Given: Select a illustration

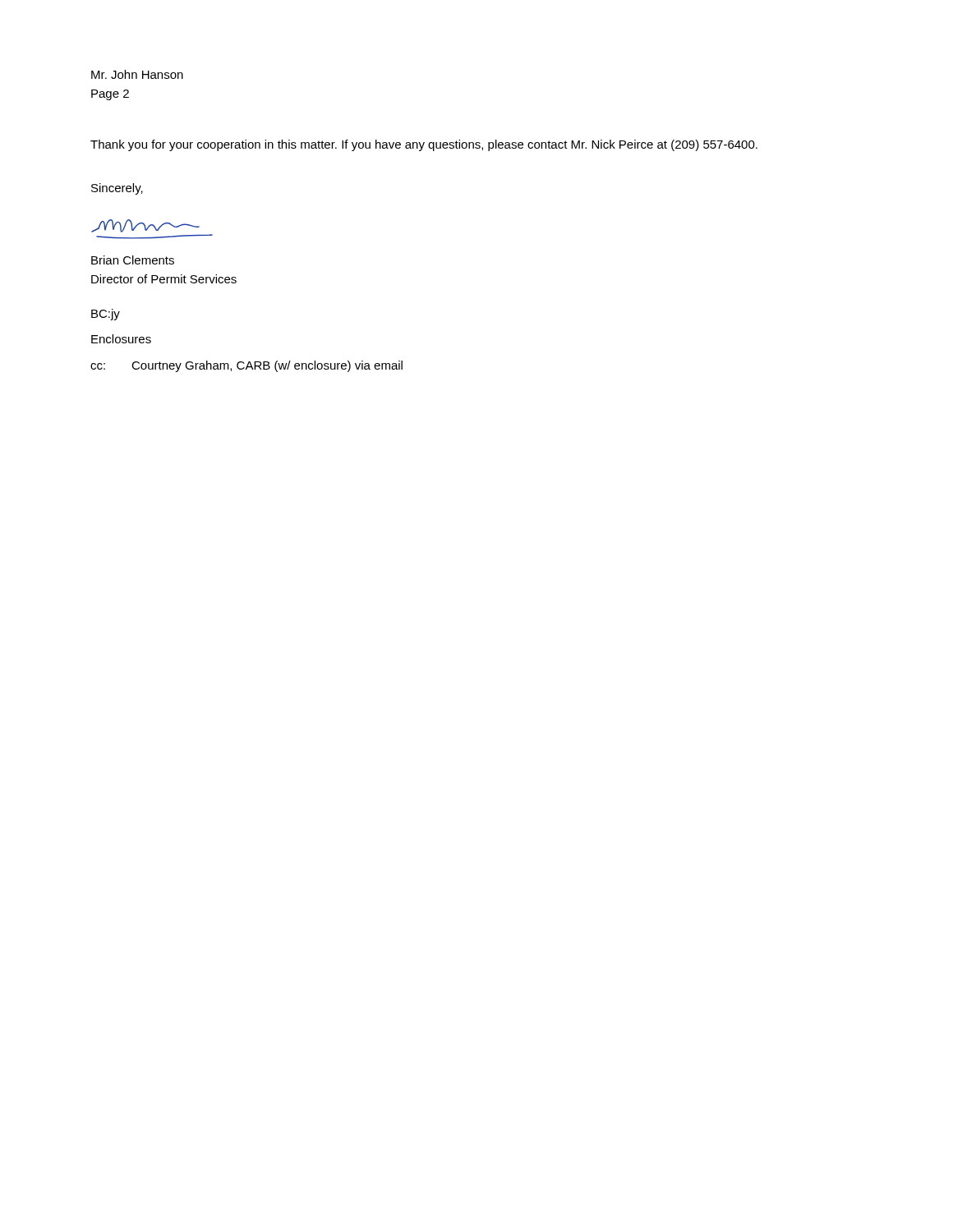Looking at the screenshot, I should pyautogui.click(x=476, y=225).
